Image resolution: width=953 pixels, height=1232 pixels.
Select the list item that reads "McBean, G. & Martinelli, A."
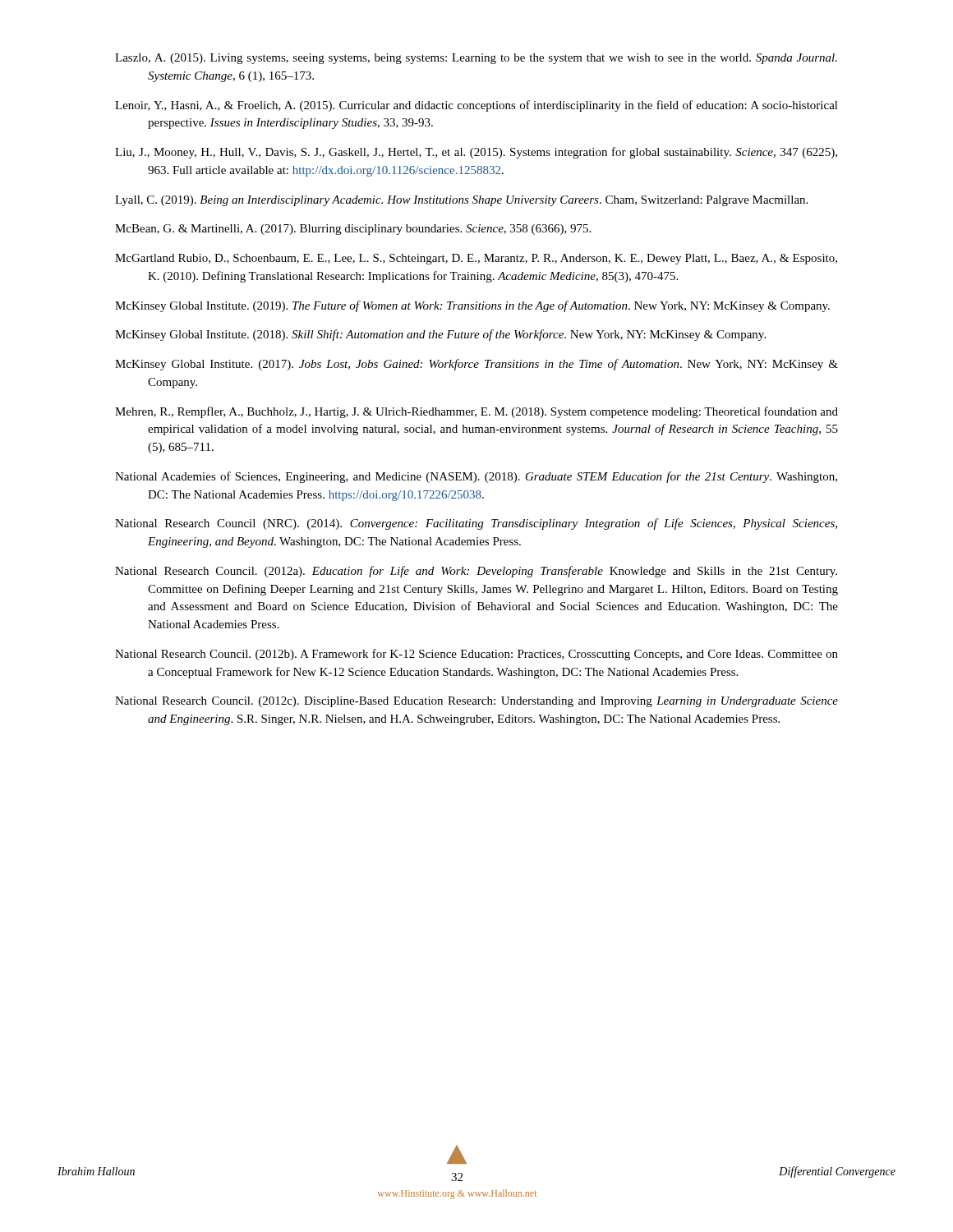pos(353,229)
